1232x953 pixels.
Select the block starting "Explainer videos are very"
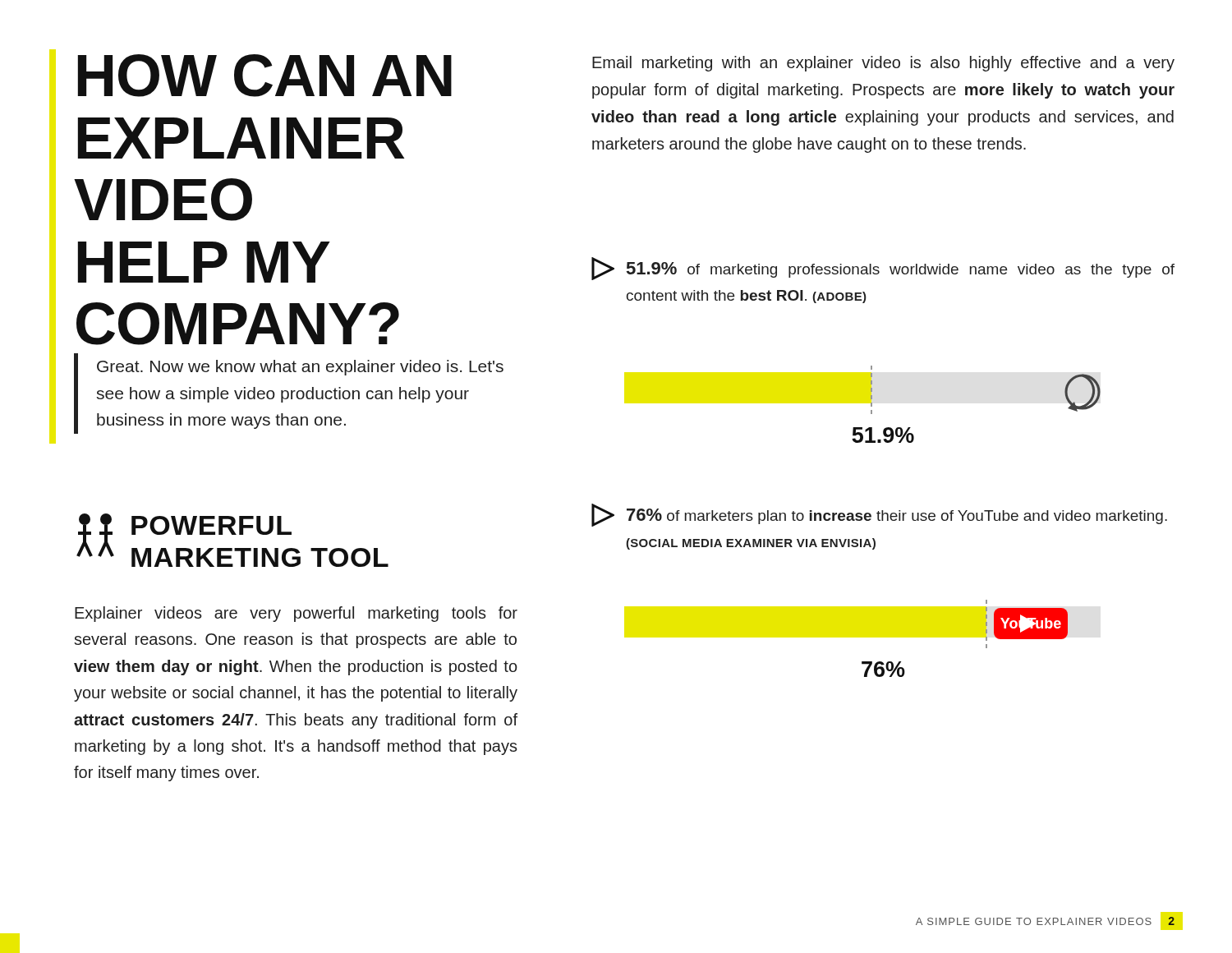296,693
